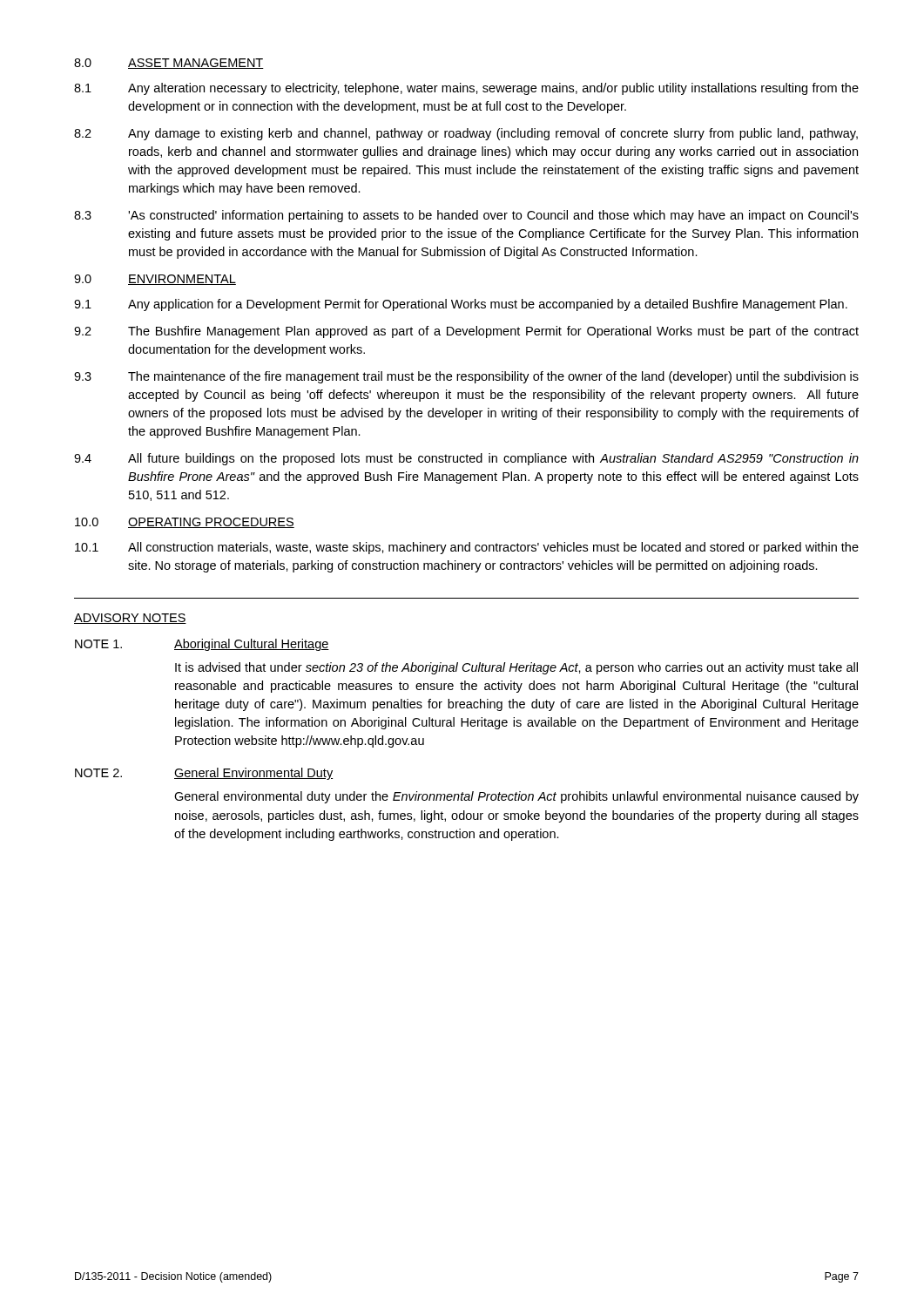Locate the block of text that opens with "8.2 Any damage to existing"
The width and height of the screenshot is (924, 1307).
[x=466, y=161]
